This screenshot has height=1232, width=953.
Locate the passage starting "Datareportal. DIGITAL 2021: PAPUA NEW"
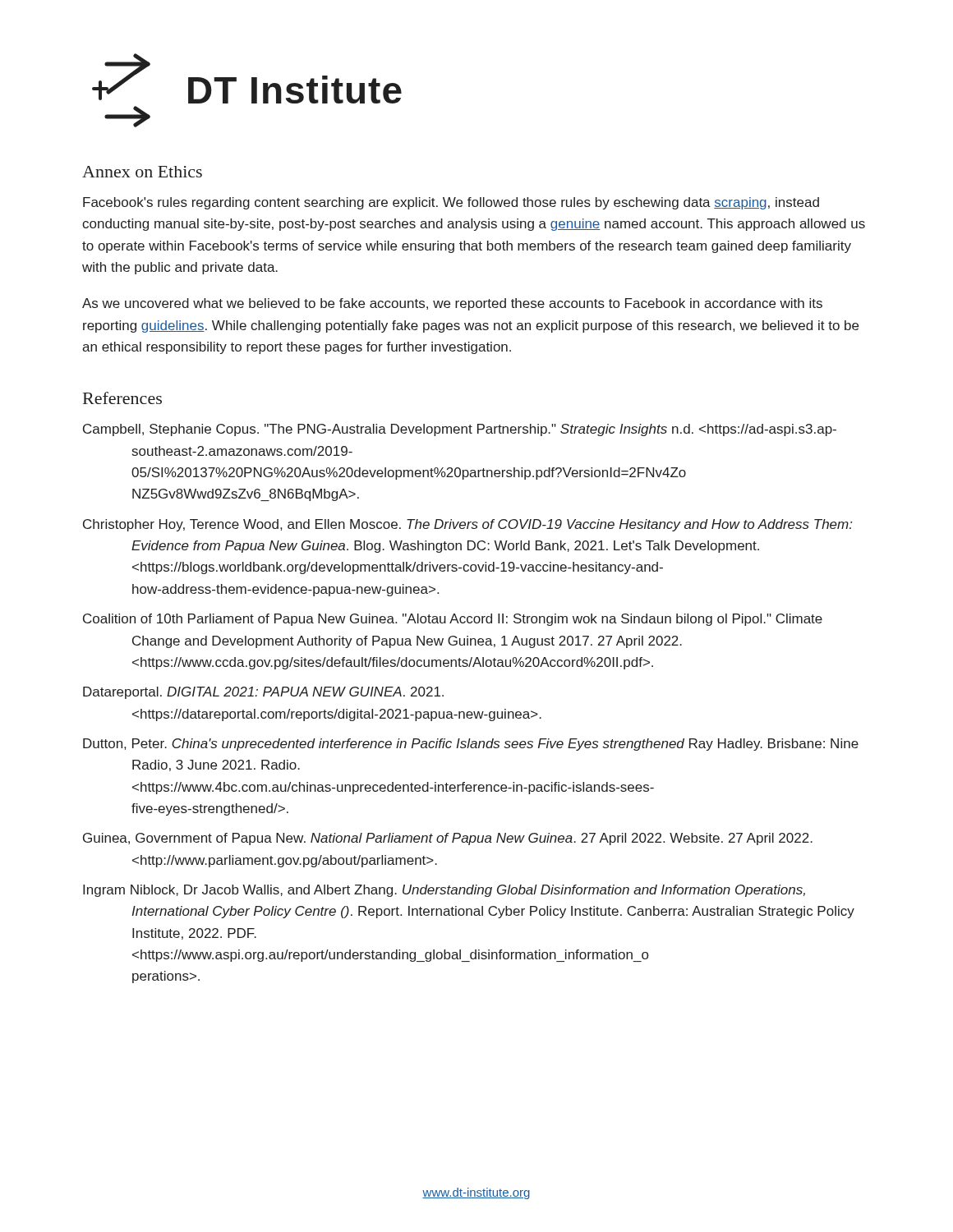[x=312, y=703]
